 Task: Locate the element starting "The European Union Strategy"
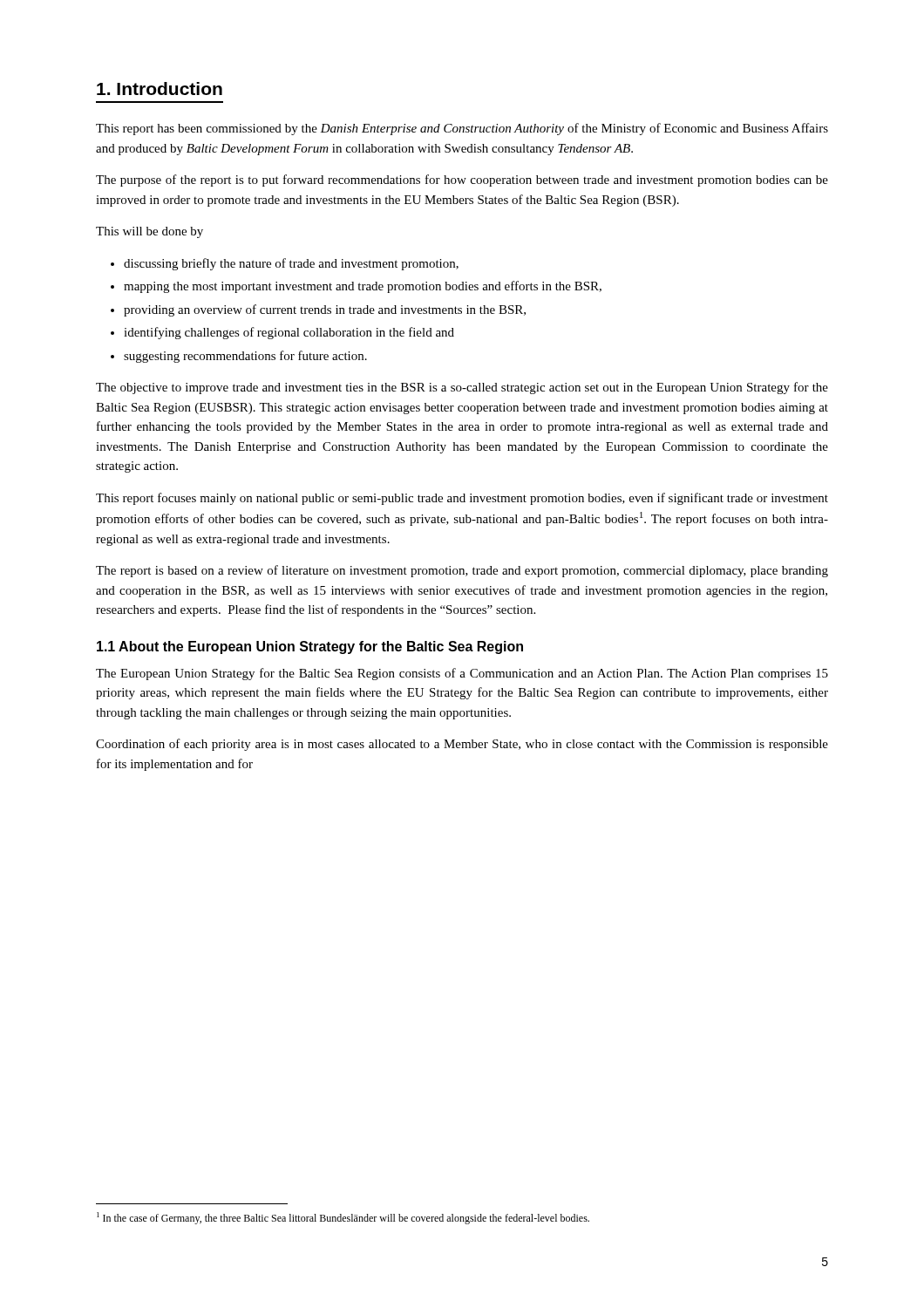pos(462,693)
